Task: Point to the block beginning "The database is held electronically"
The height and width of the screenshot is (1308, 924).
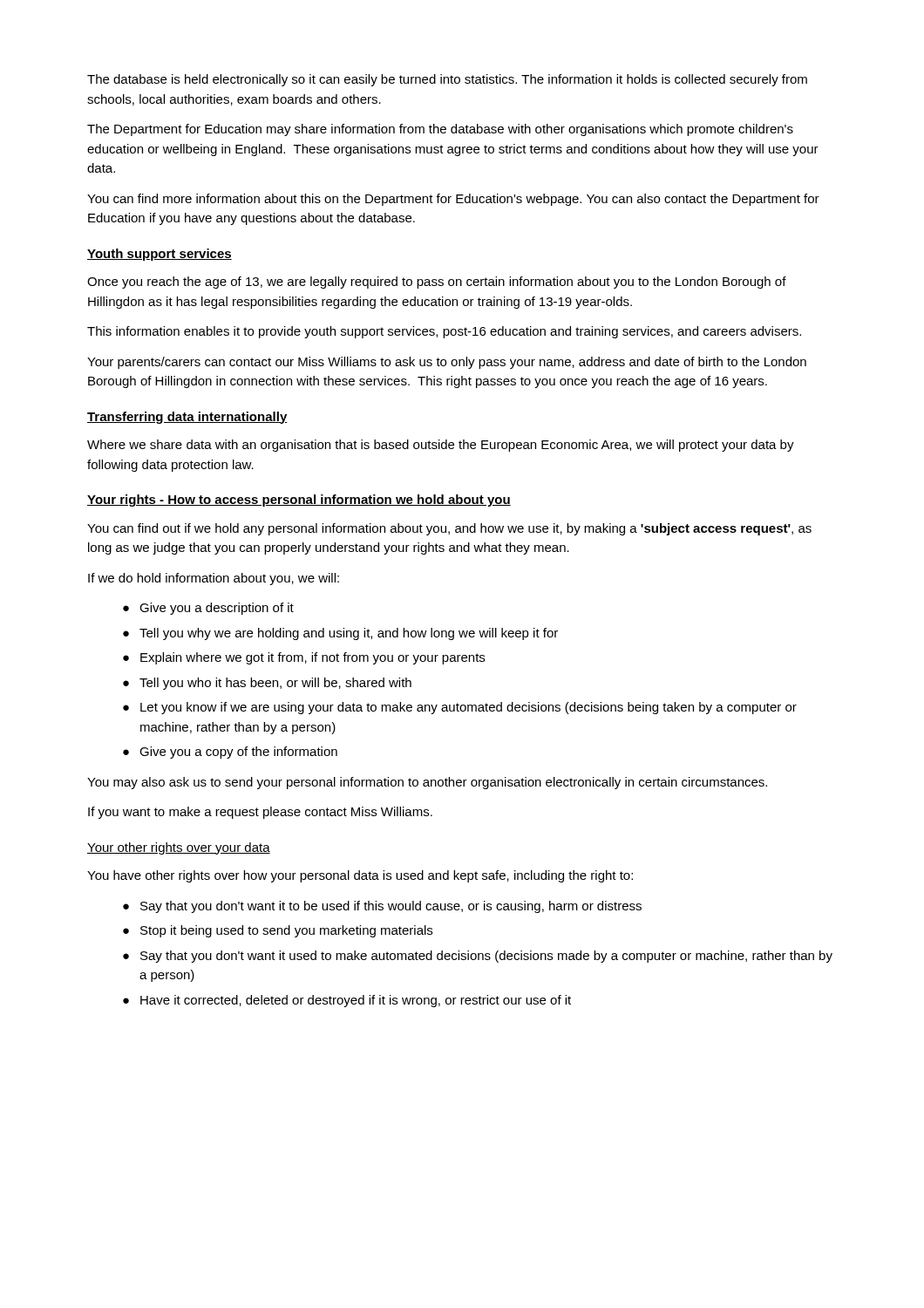Action: (447, 89)
